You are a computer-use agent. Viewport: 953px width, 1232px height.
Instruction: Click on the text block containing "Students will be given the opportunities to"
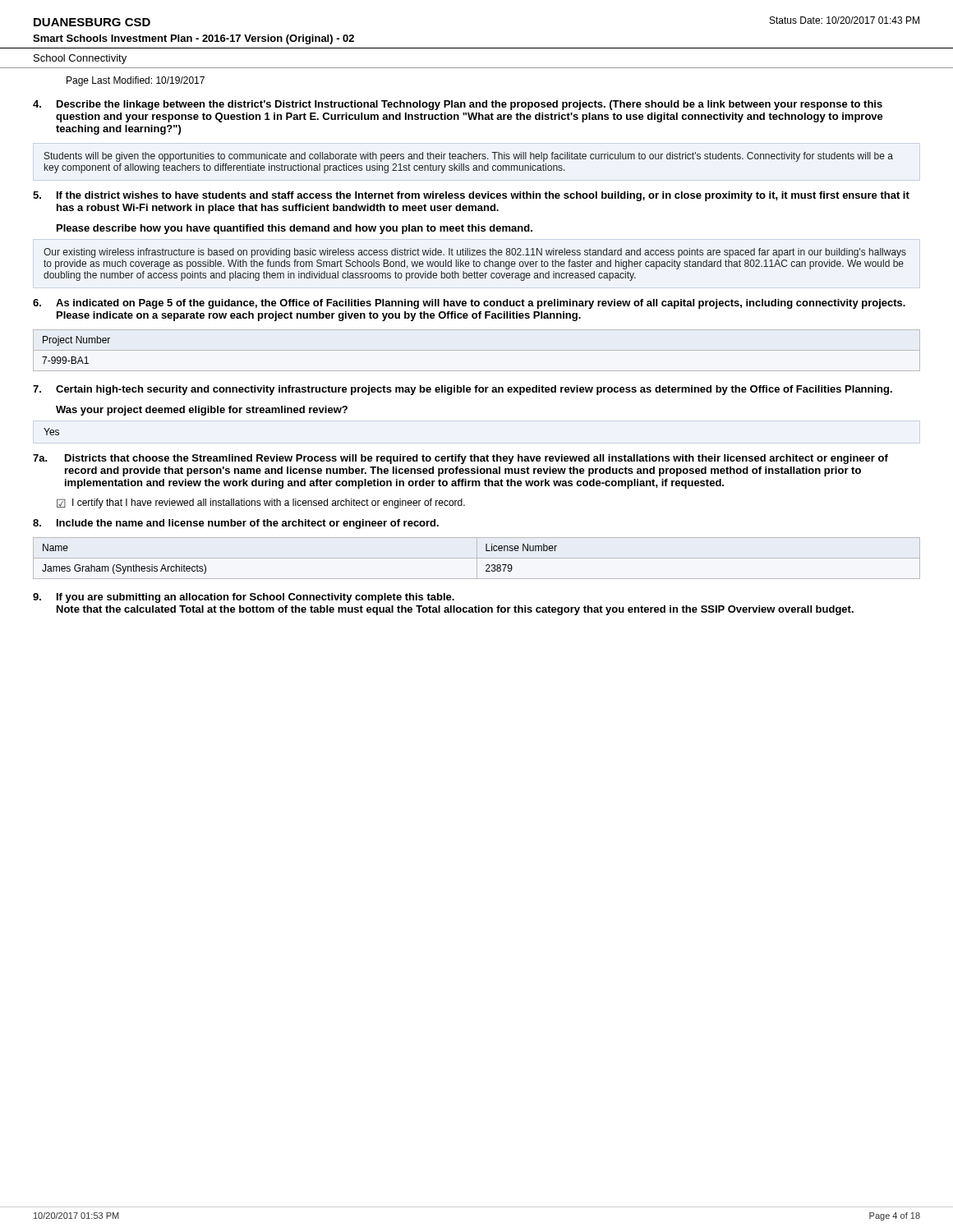(468, 162)
